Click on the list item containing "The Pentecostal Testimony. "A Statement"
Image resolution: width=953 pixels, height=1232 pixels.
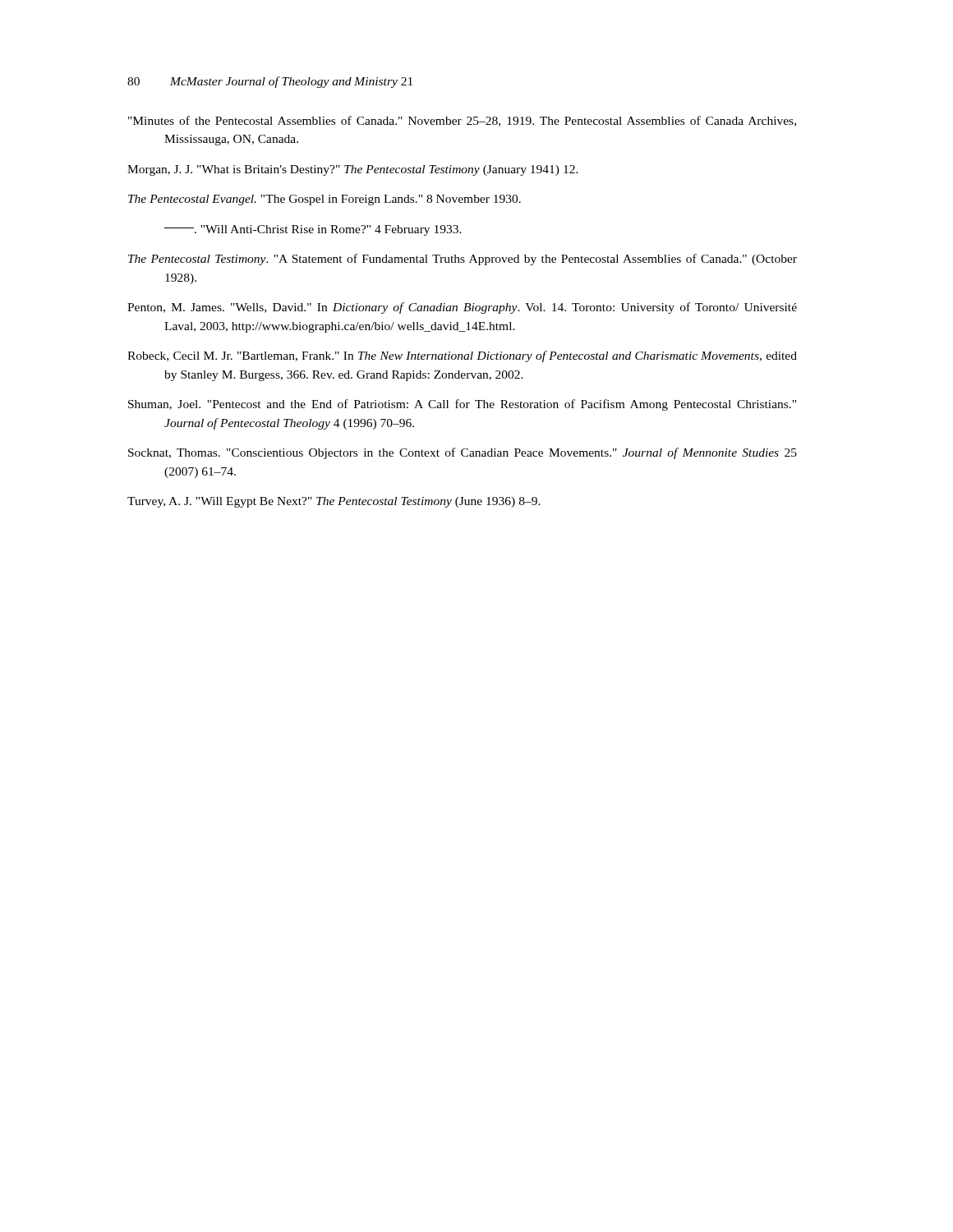(462, 268)
